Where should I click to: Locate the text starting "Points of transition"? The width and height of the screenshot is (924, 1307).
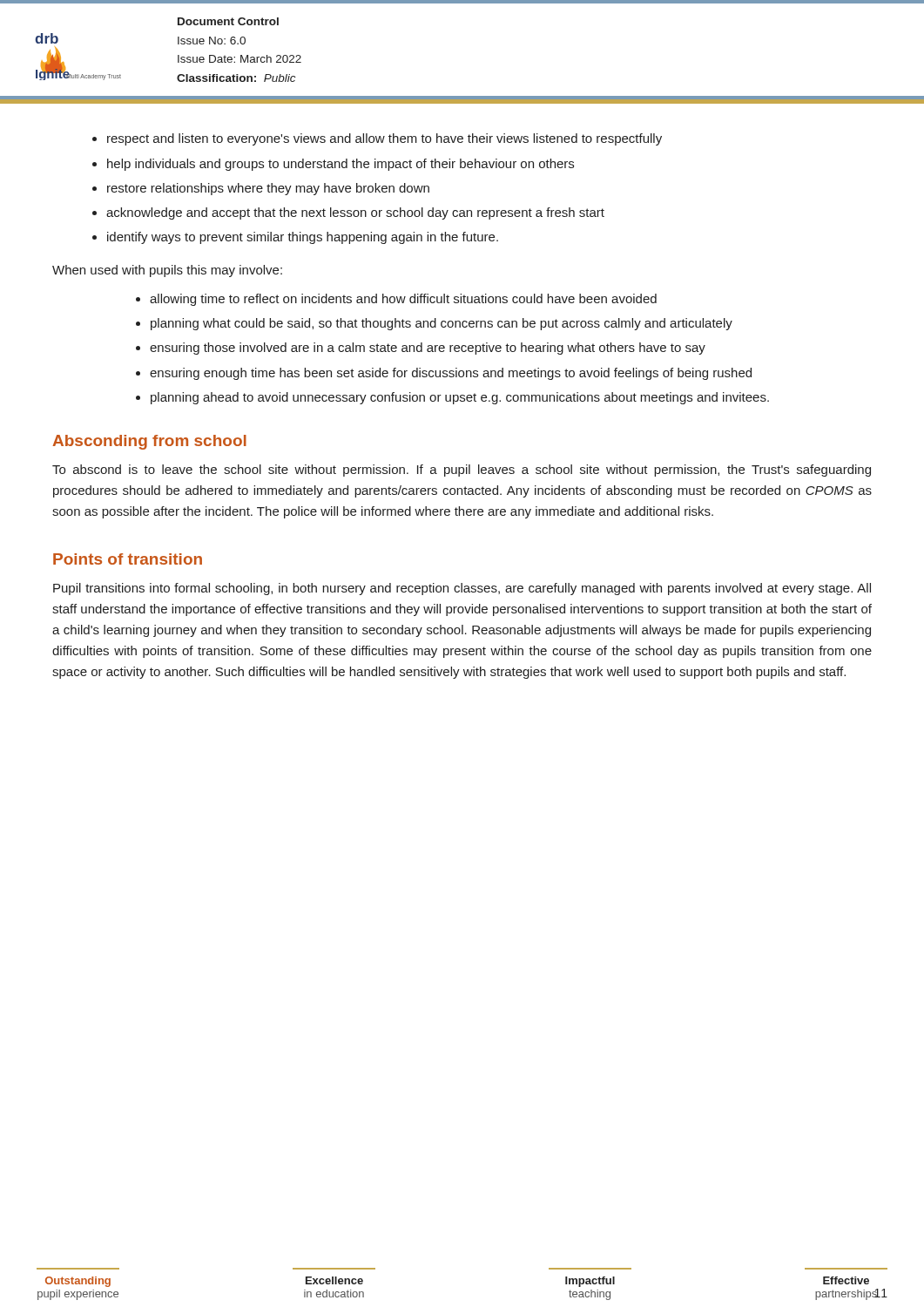[x=128, y=559]
